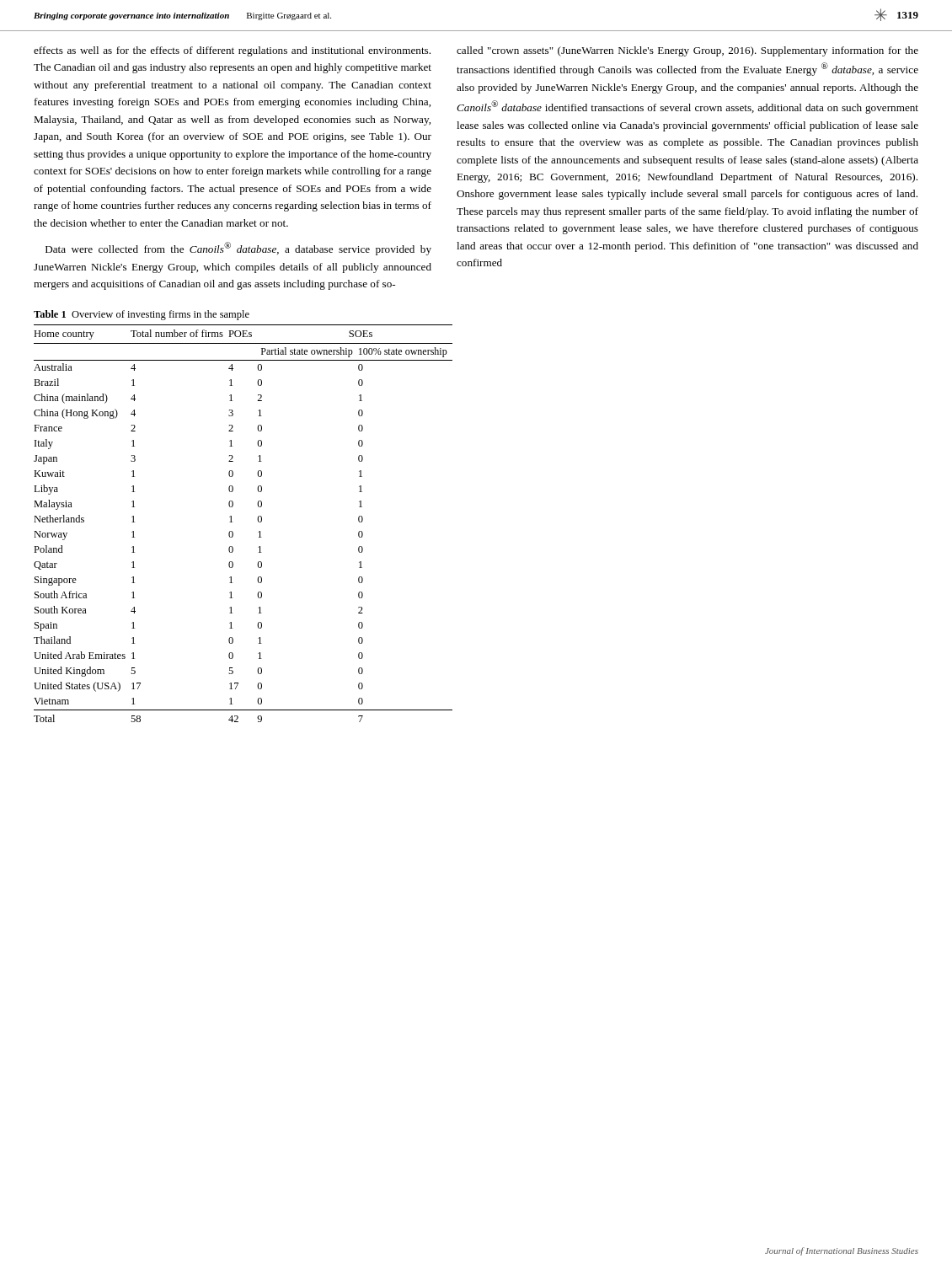The height and width of the screenshot is (1264, 952).
Task: Find the table
Action: tap(233, 525)
